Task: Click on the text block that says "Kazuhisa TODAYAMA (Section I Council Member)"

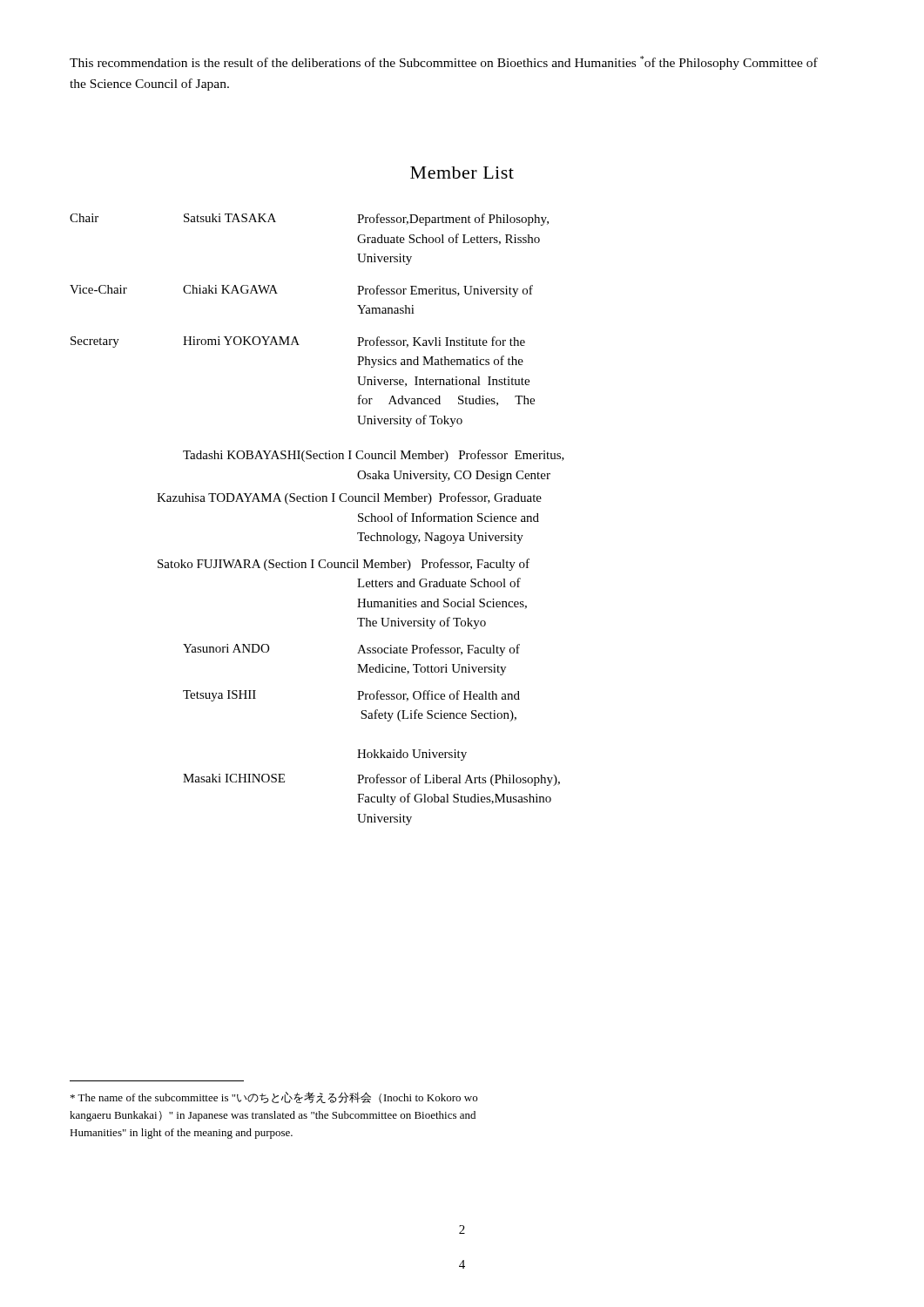Action: tap(349, 498)
